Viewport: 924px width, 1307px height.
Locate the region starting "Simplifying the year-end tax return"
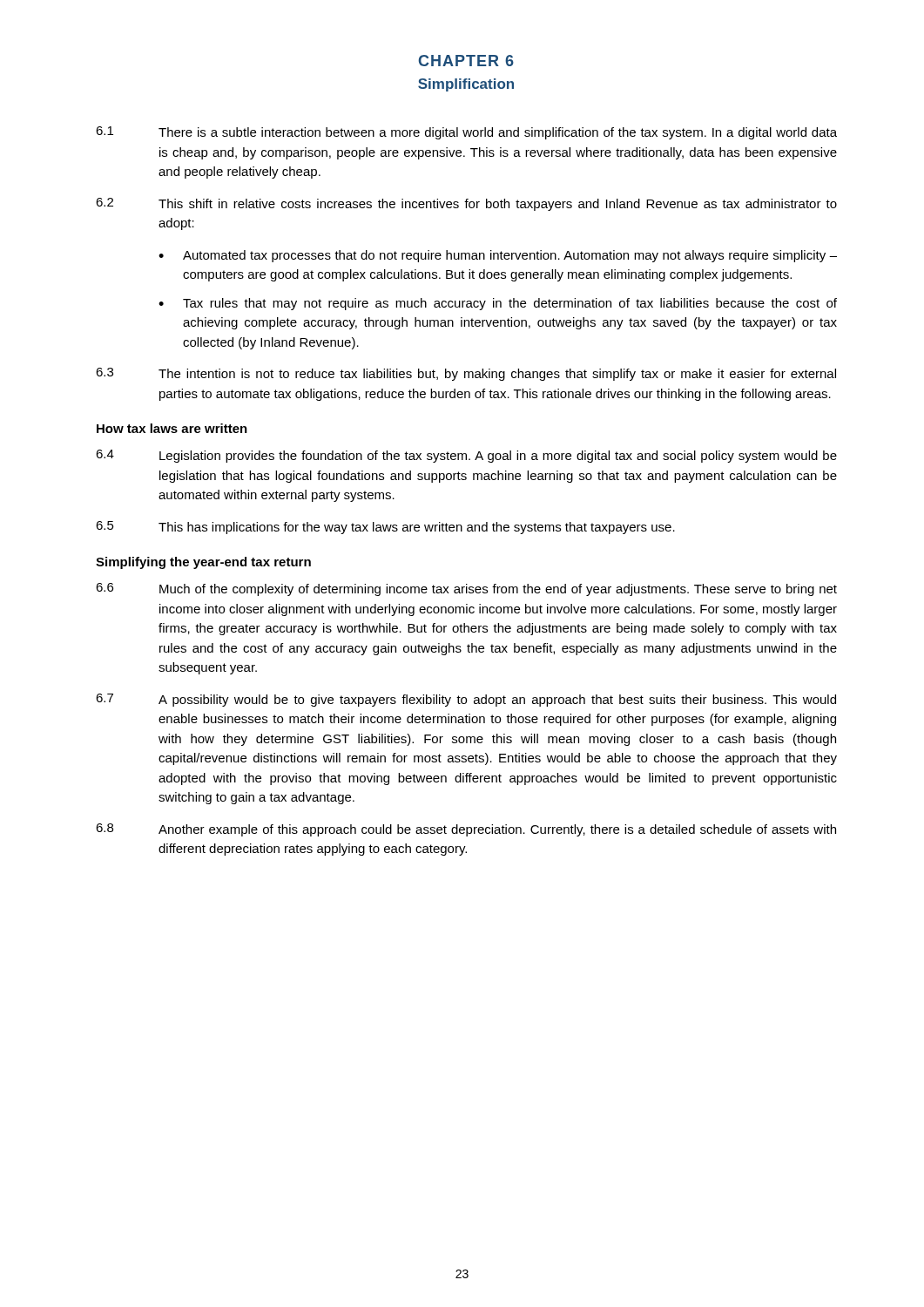pos(204,562)
